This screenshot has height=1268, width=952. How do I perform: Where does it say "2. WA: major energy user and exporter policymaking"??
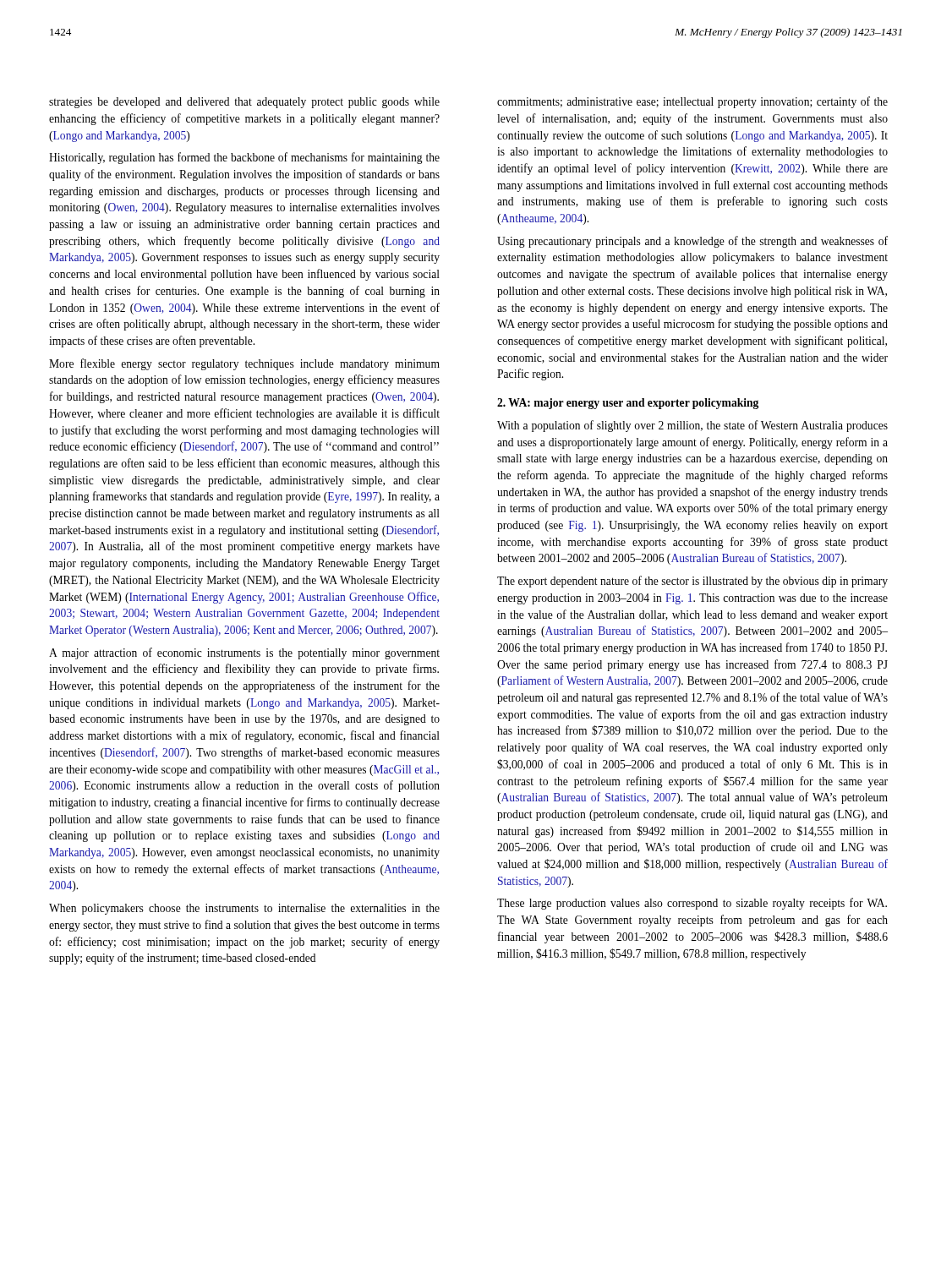click(628, 403)
